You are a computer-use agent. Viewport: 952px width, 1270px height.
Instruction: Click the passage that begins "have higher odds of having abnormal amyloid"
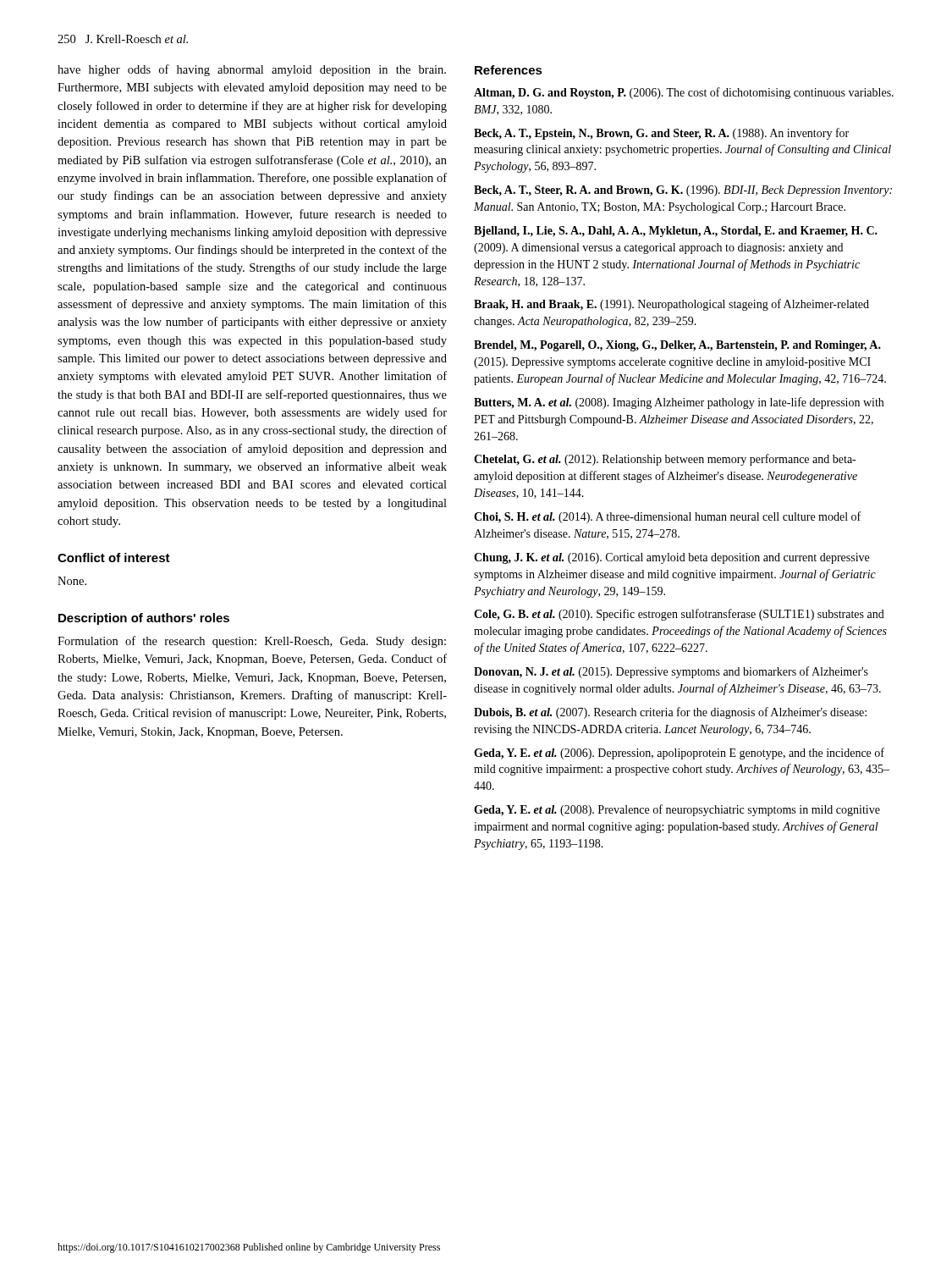coord(252,295)
